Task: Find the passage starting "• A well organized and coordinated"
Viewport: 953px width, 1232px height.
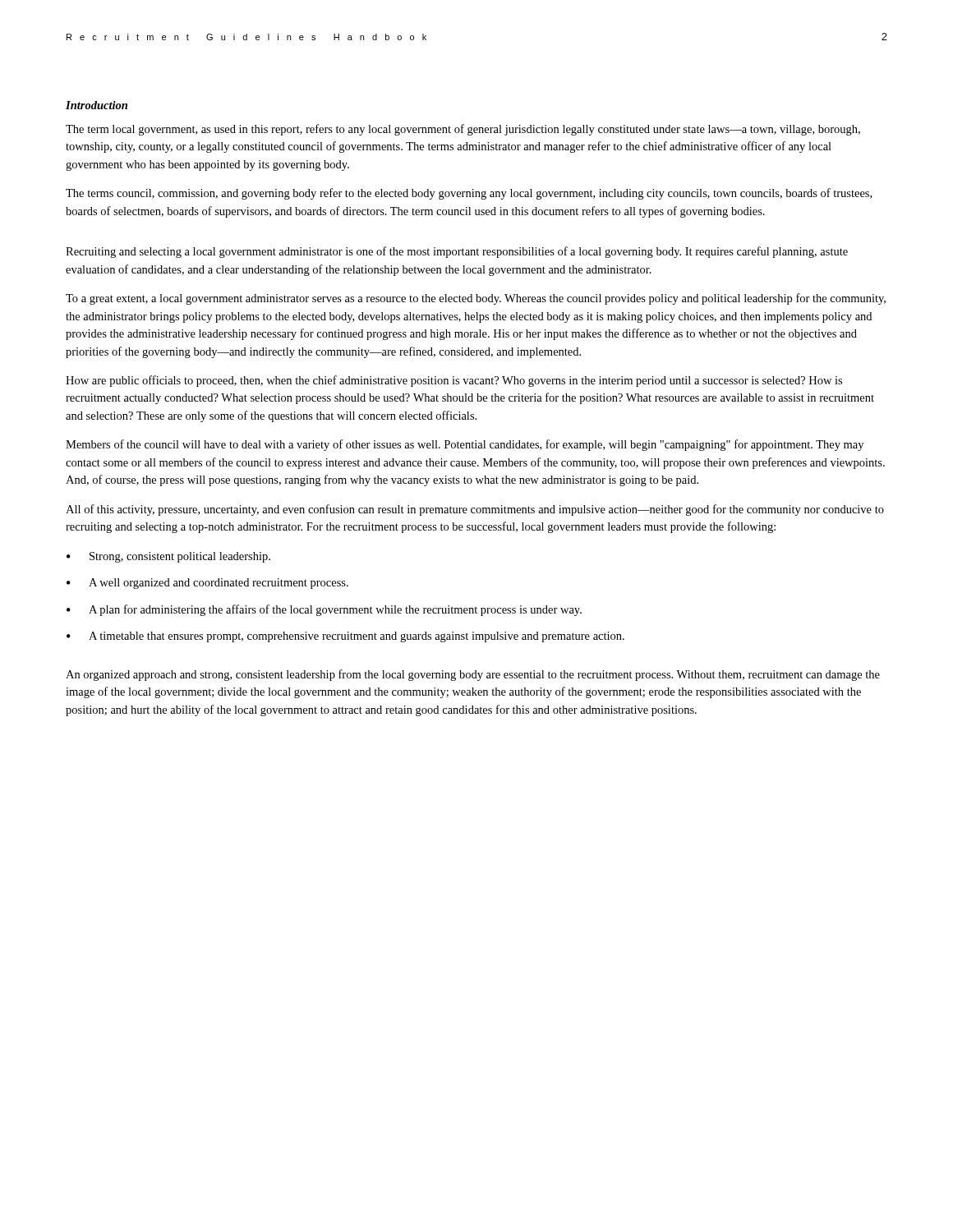Action: [x=207, y=584]
